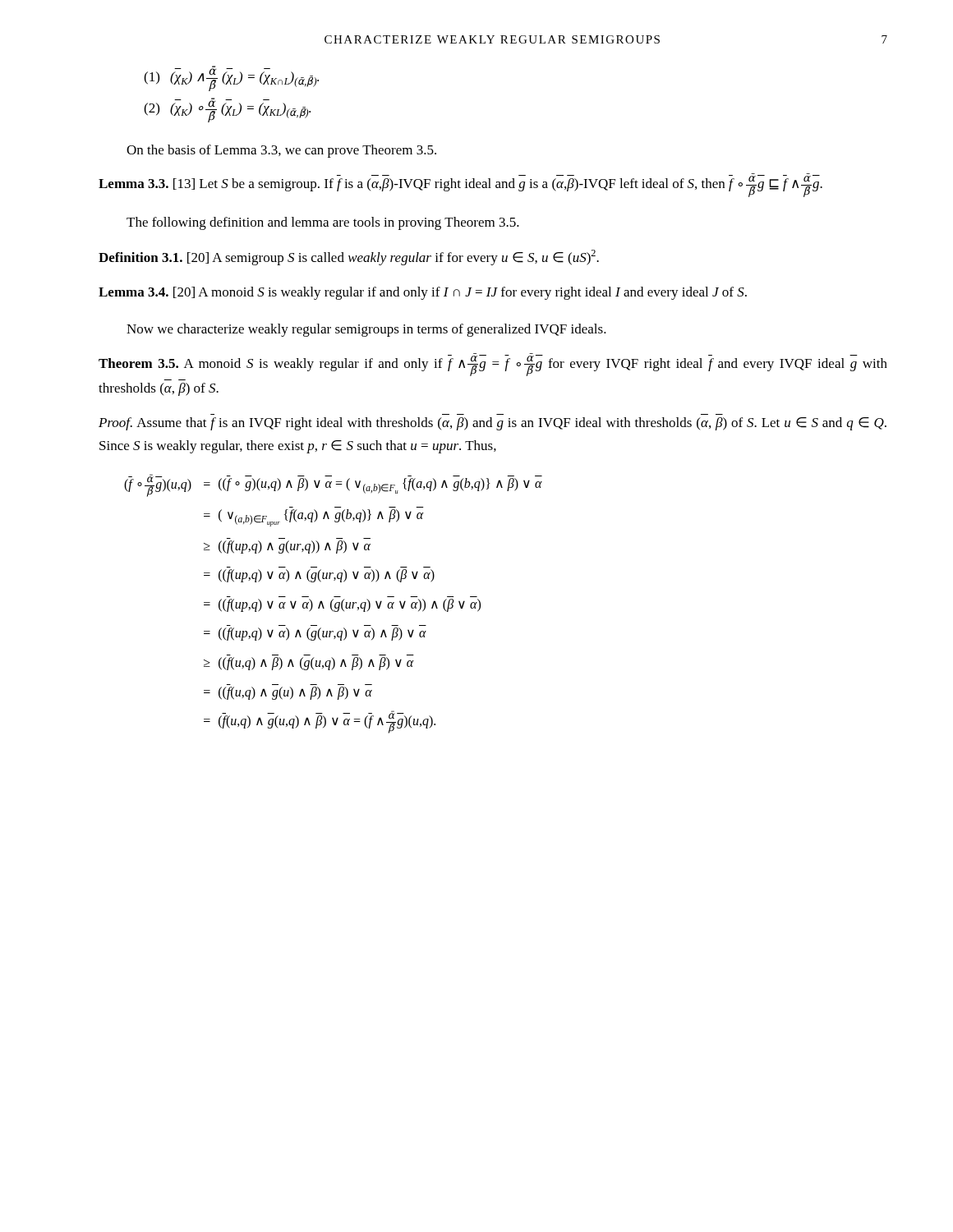Navigate to the element starting "On the basis of Lemma 3.3,"

pyautogui.click(x=282, y=150)
